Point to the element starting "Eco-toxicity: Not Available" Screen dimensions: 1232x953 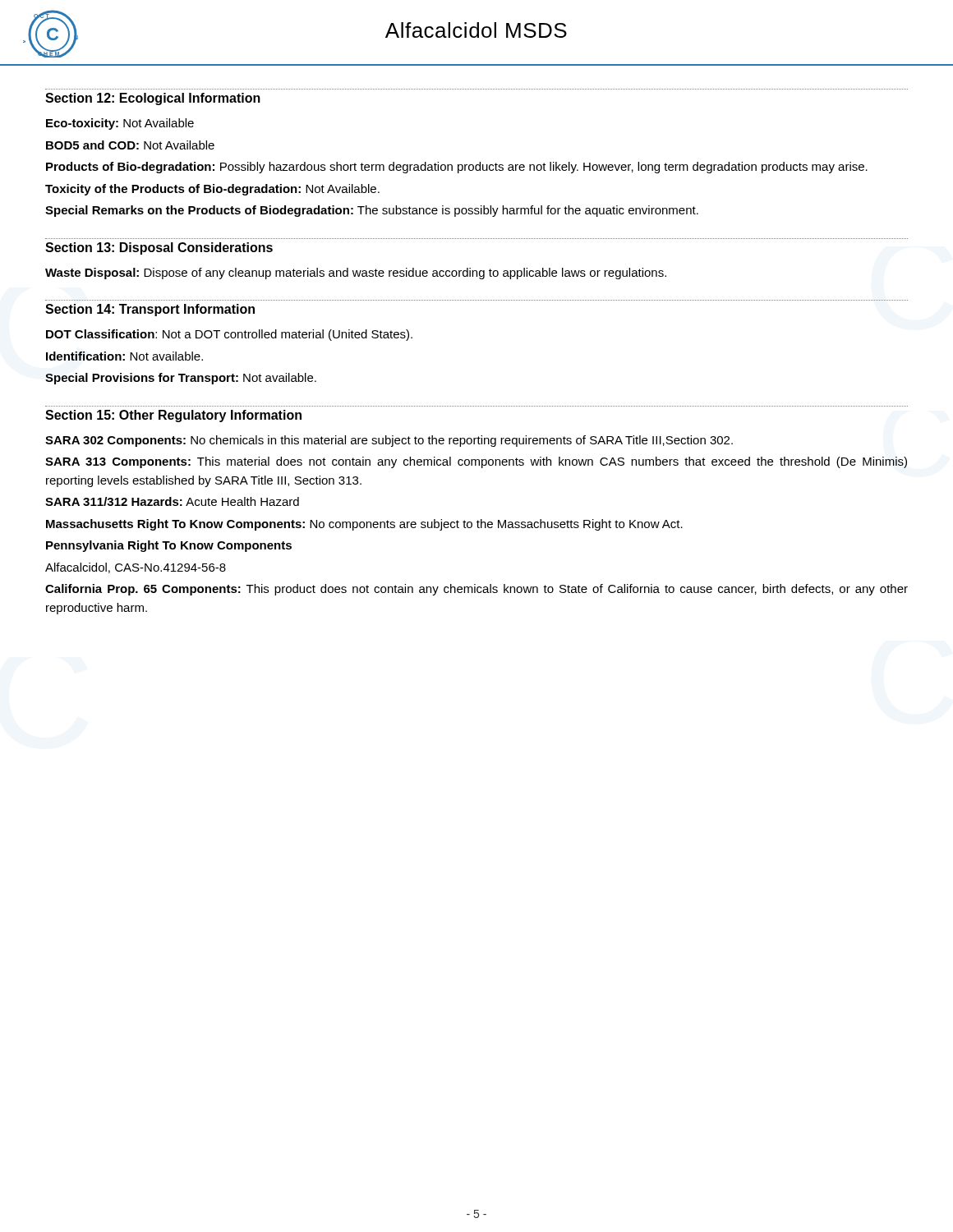120,123
